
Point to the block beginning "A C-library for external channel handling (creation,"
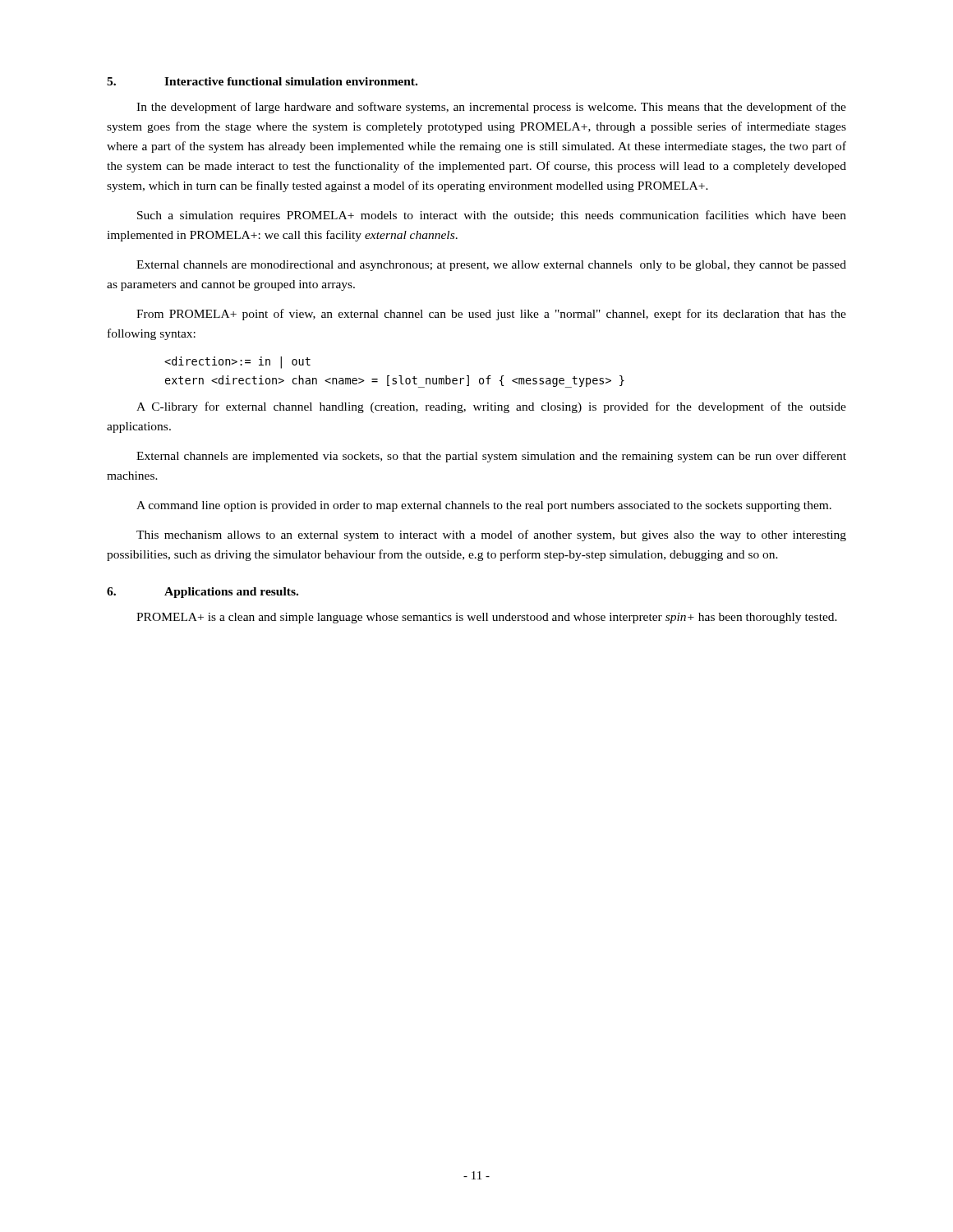tap(476, 416)
